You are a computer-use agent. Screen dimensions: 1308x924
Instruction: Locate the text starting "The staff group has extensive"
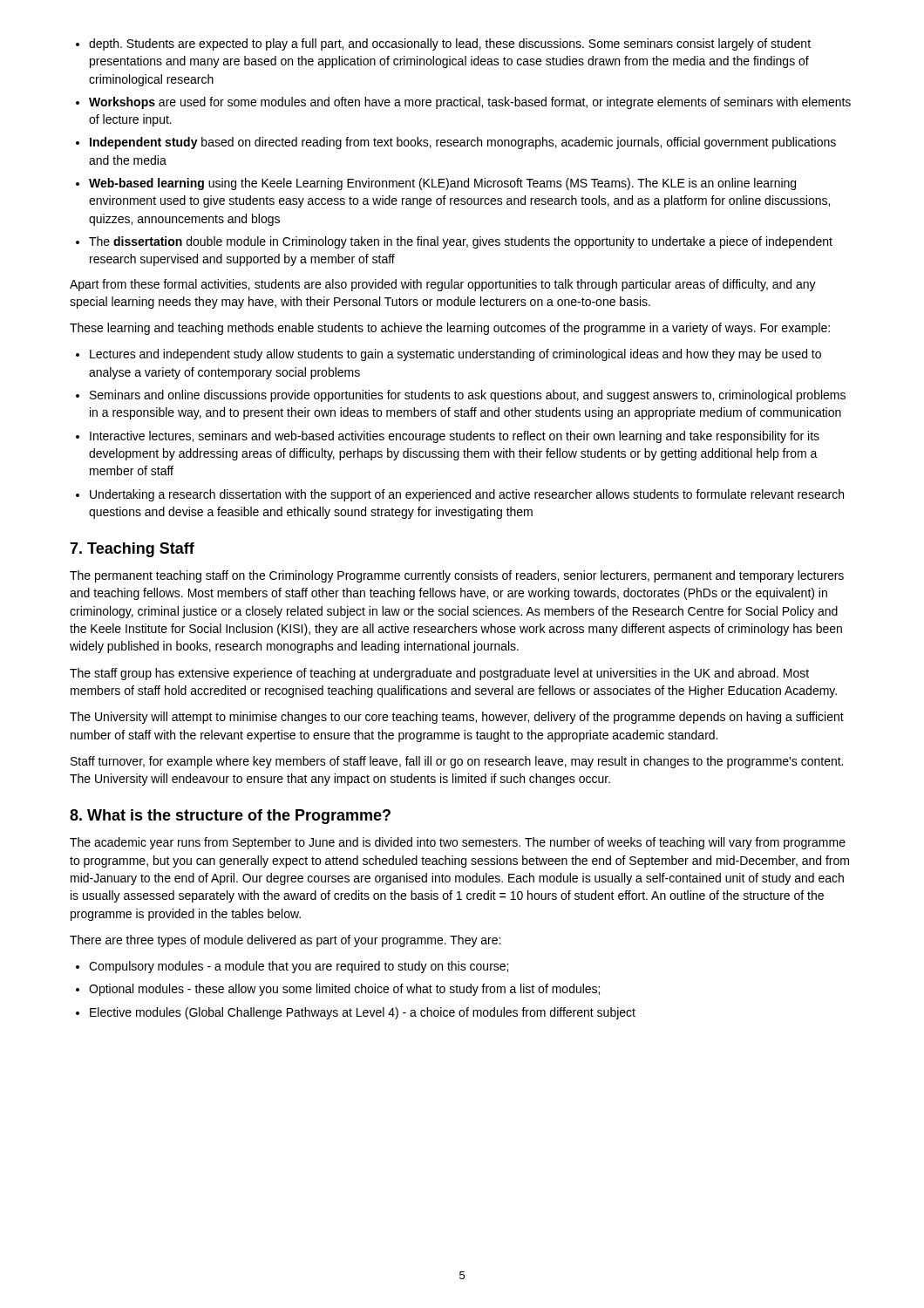[462, 682]
